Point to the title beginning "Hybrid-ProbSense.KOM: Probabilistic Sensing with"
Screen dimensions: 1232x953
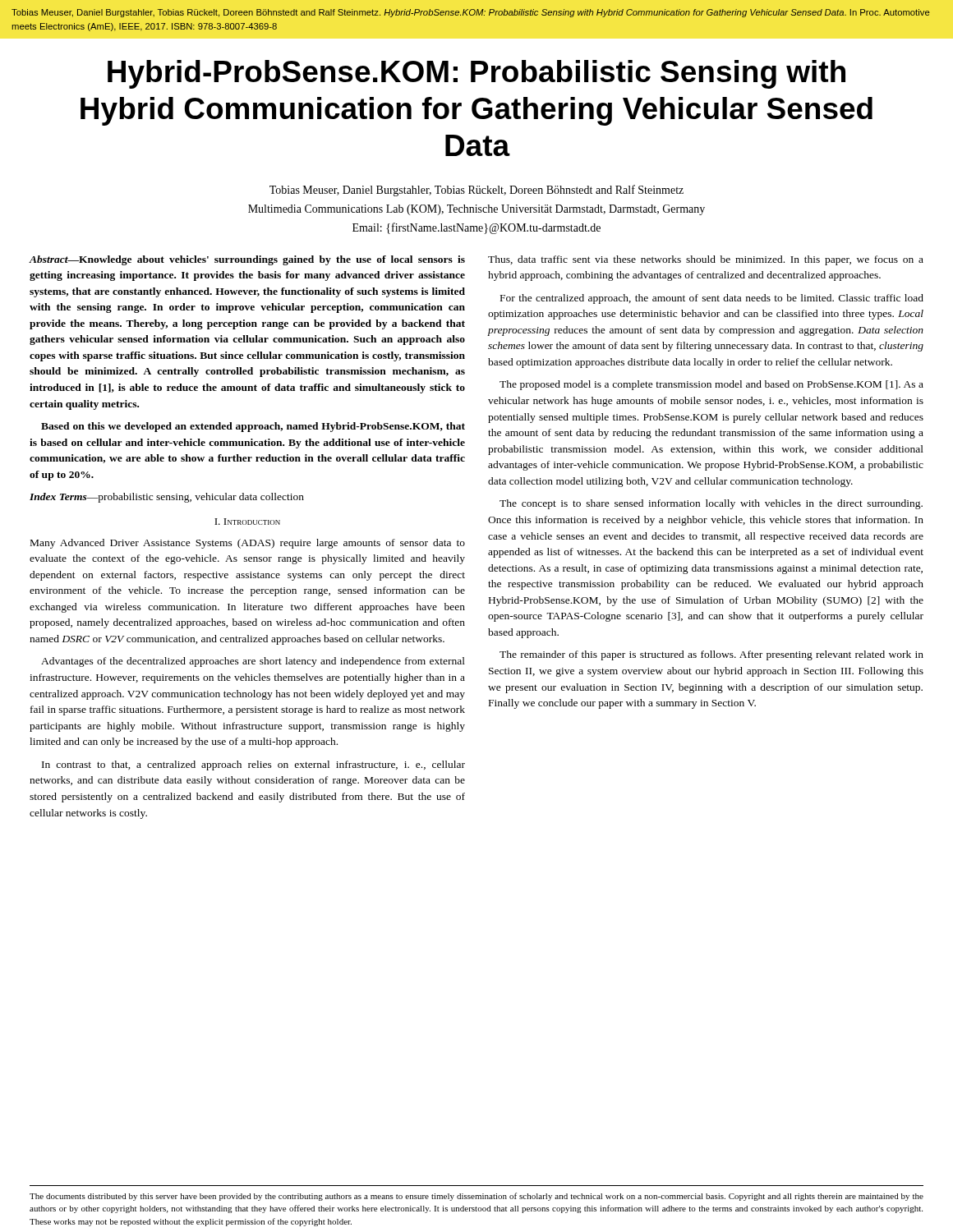(476, 109)
